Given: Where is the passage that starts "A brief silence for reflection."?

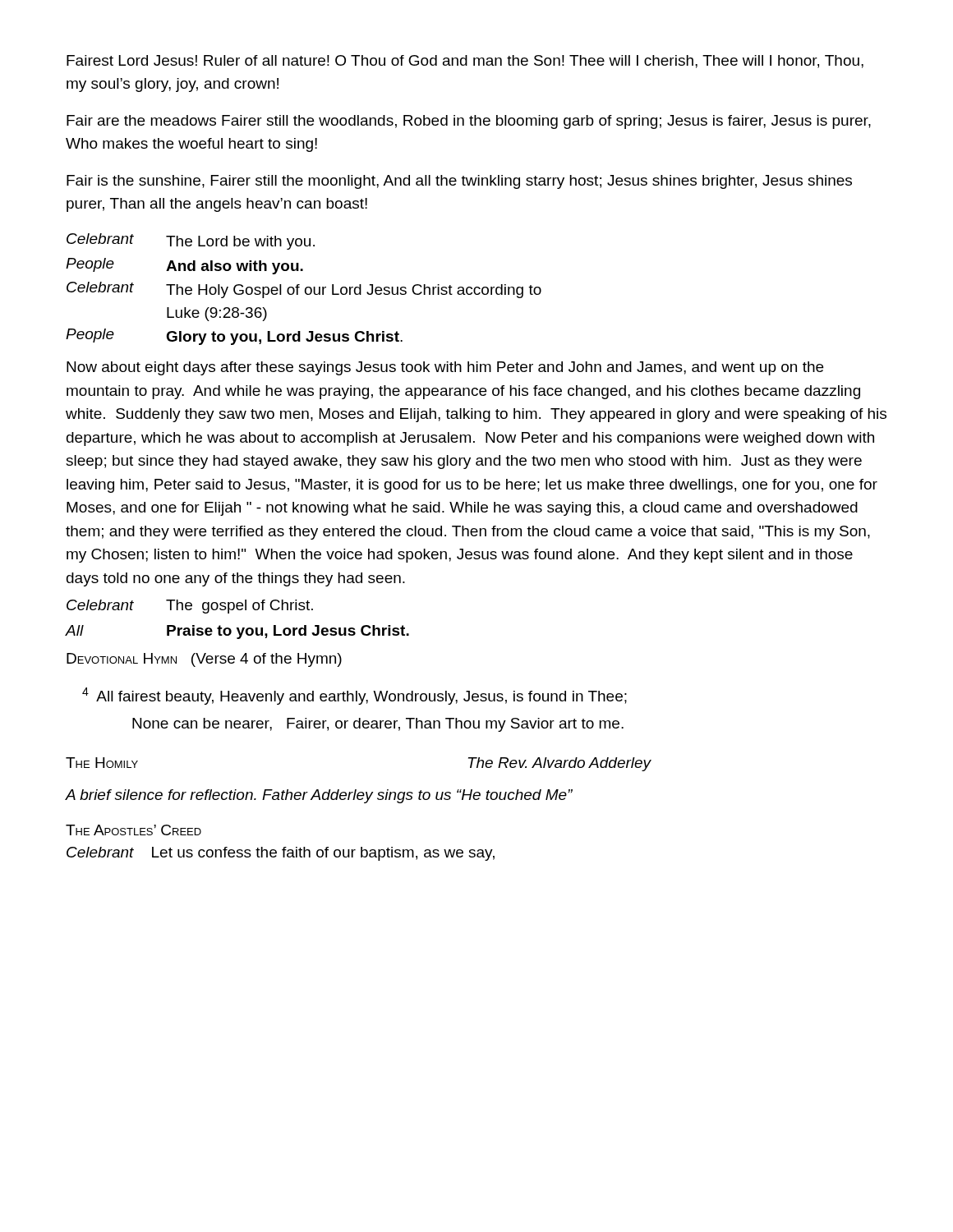Looking at the screenshot, I should coord(319,795).
